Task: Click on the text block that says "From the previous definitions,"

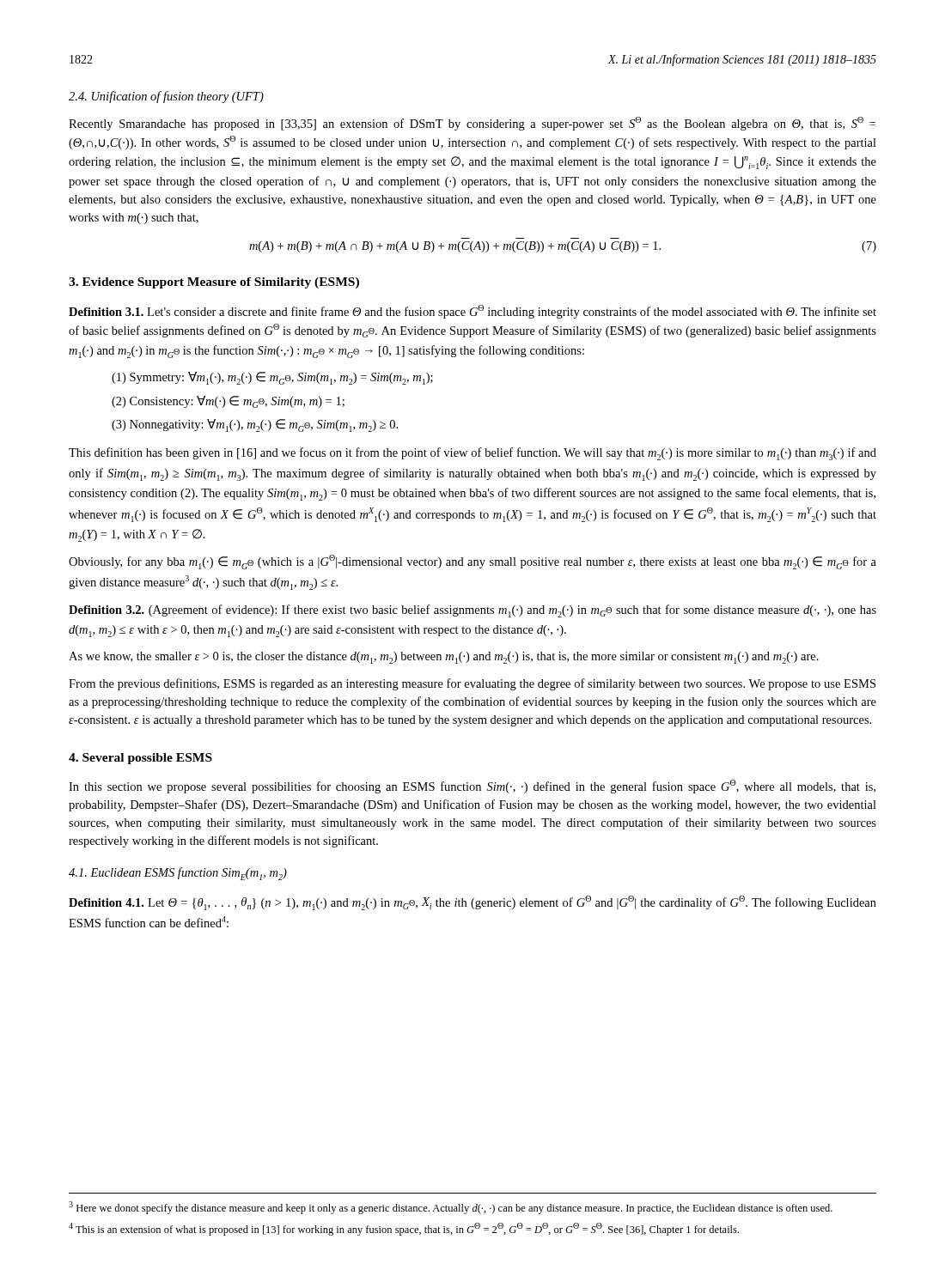Action: pyautogui.click(x=472, y=701)
